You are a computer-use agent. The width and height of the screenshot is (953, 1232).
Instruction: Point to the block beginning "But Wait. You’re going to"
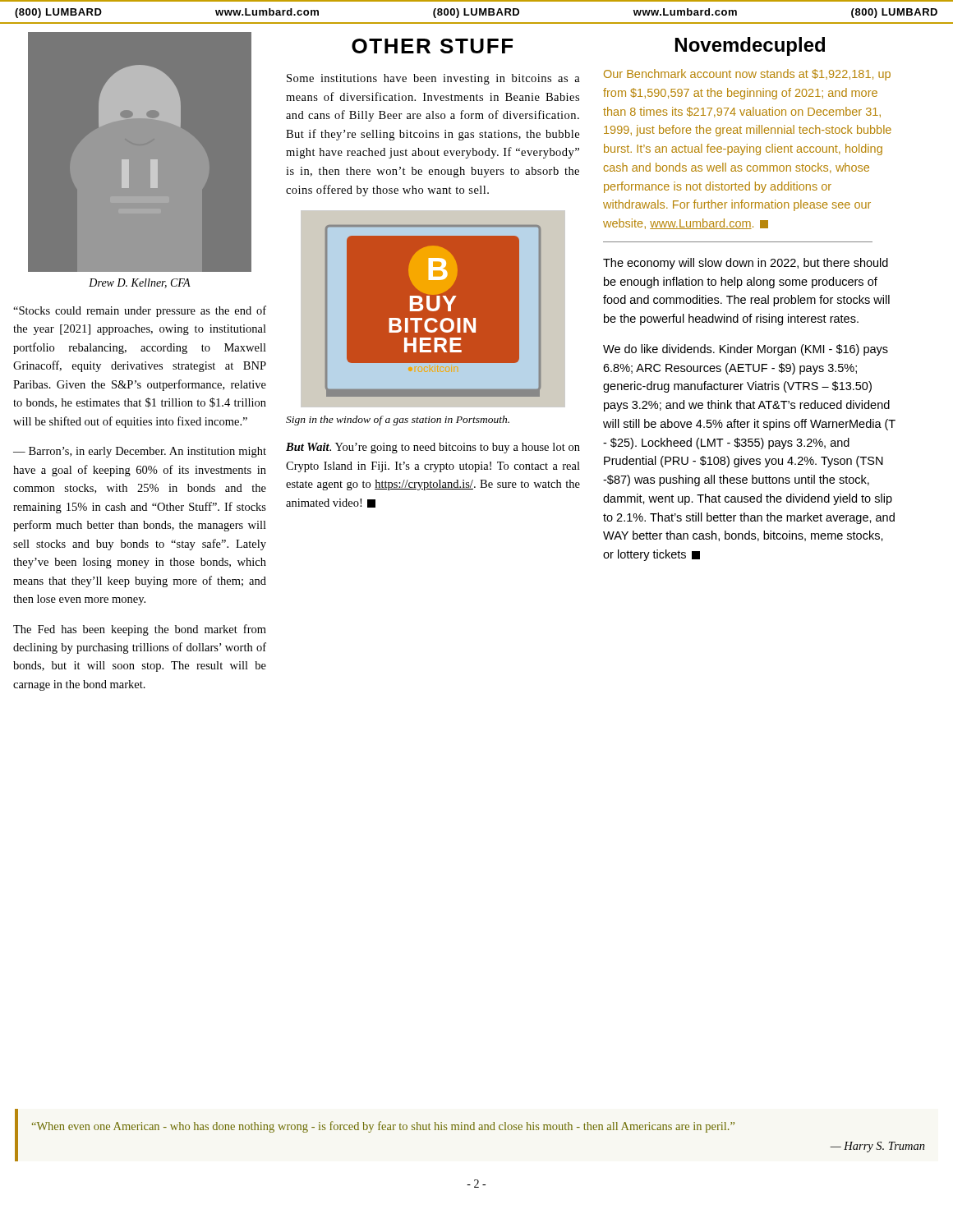point(433,475)
